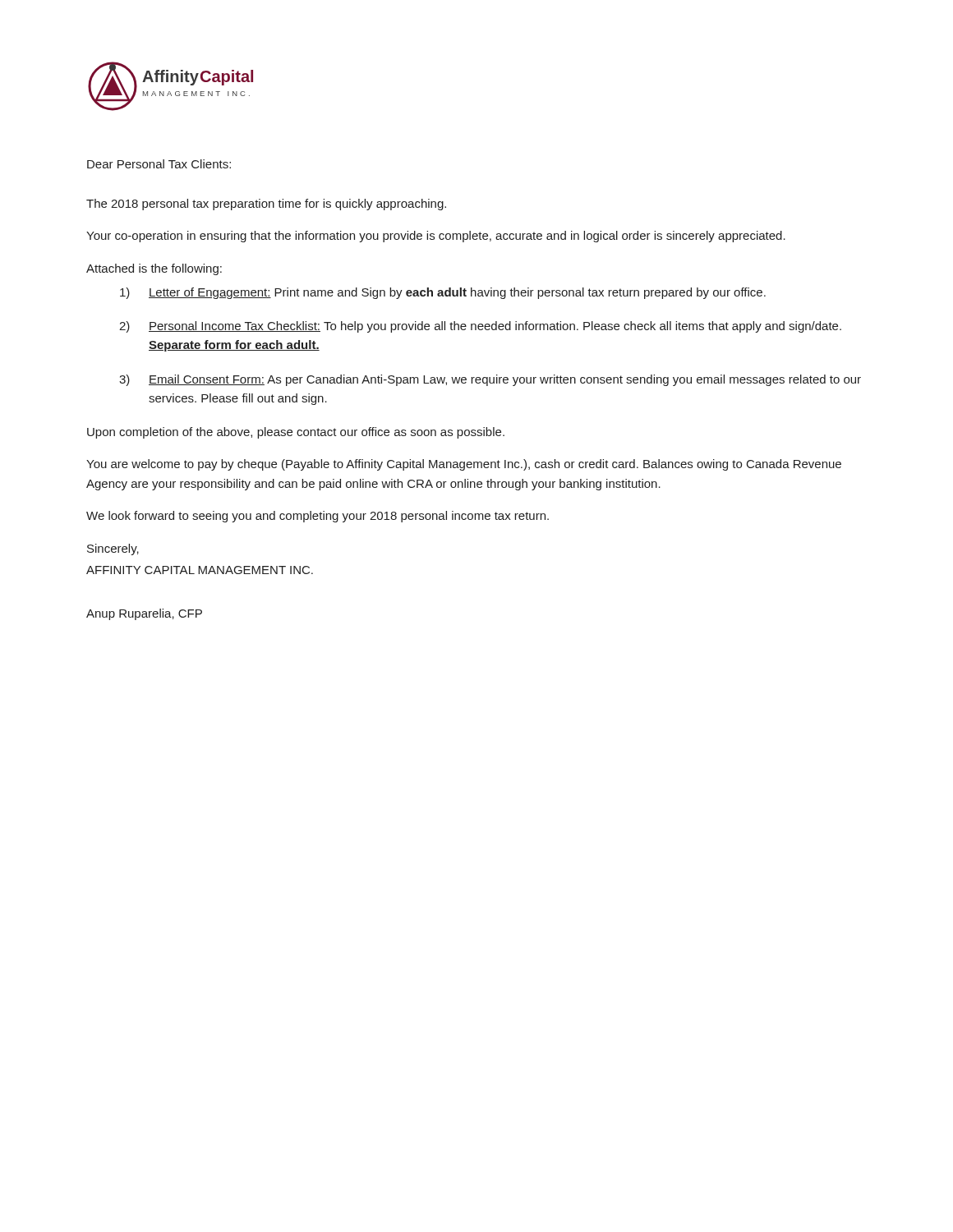Click on the text that reads "Anup Ruparelia, CFP"
Viewport: 953px width, 1232px height.
click(x=144, y=613)
